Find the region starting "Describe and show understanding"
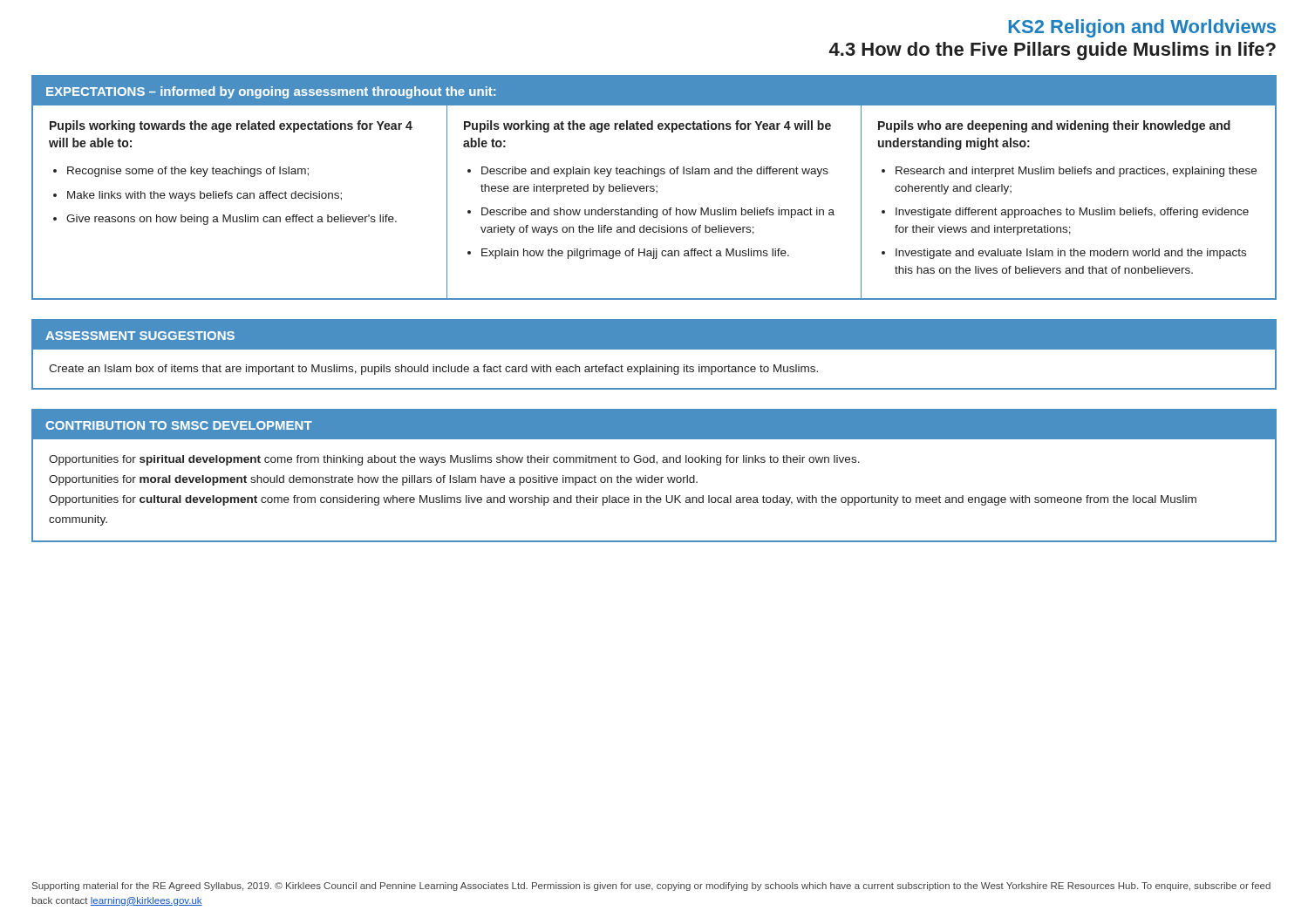 [x=657, y=220]
